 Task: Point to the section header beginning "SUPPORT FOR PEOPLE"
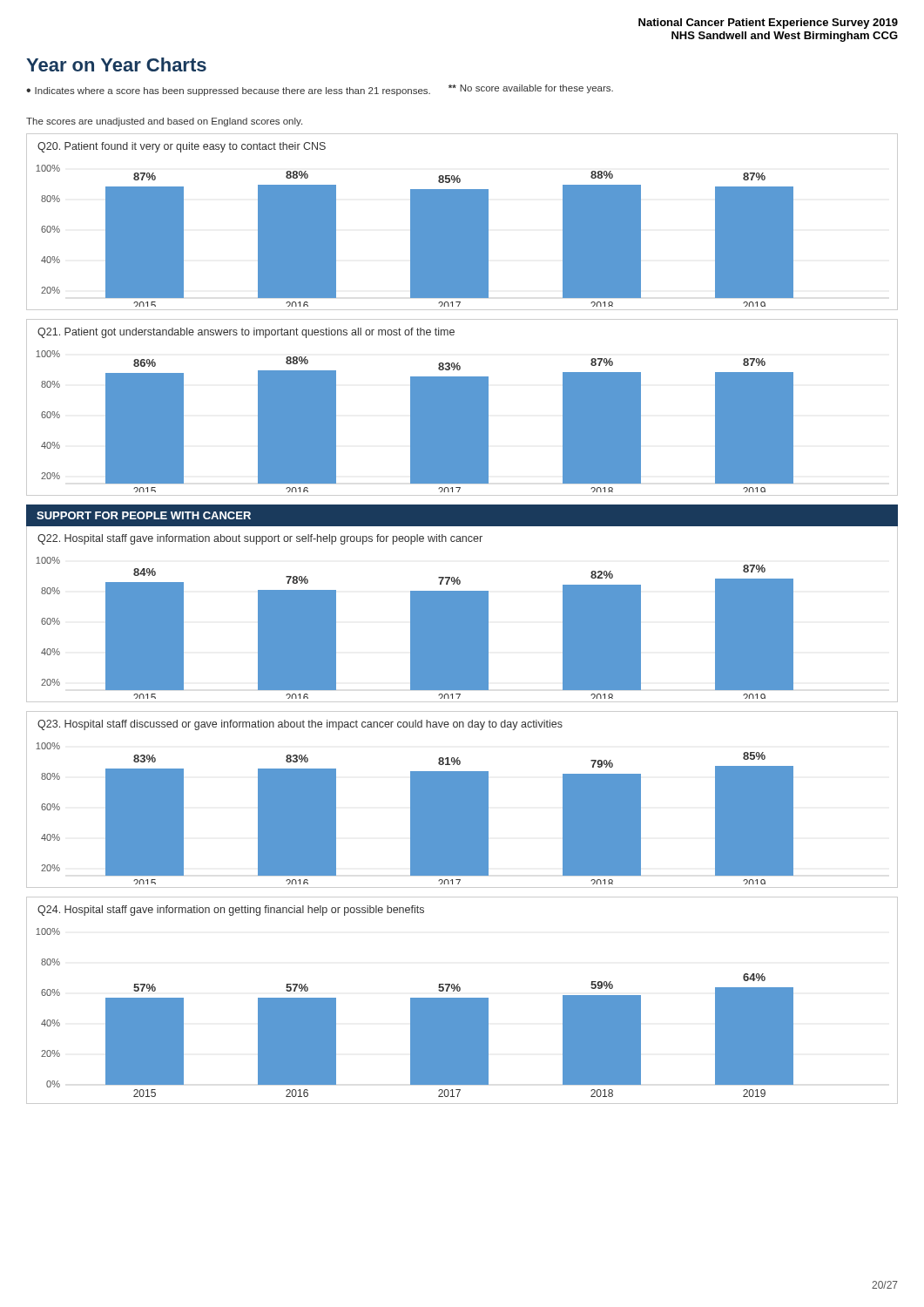(144, 515)
